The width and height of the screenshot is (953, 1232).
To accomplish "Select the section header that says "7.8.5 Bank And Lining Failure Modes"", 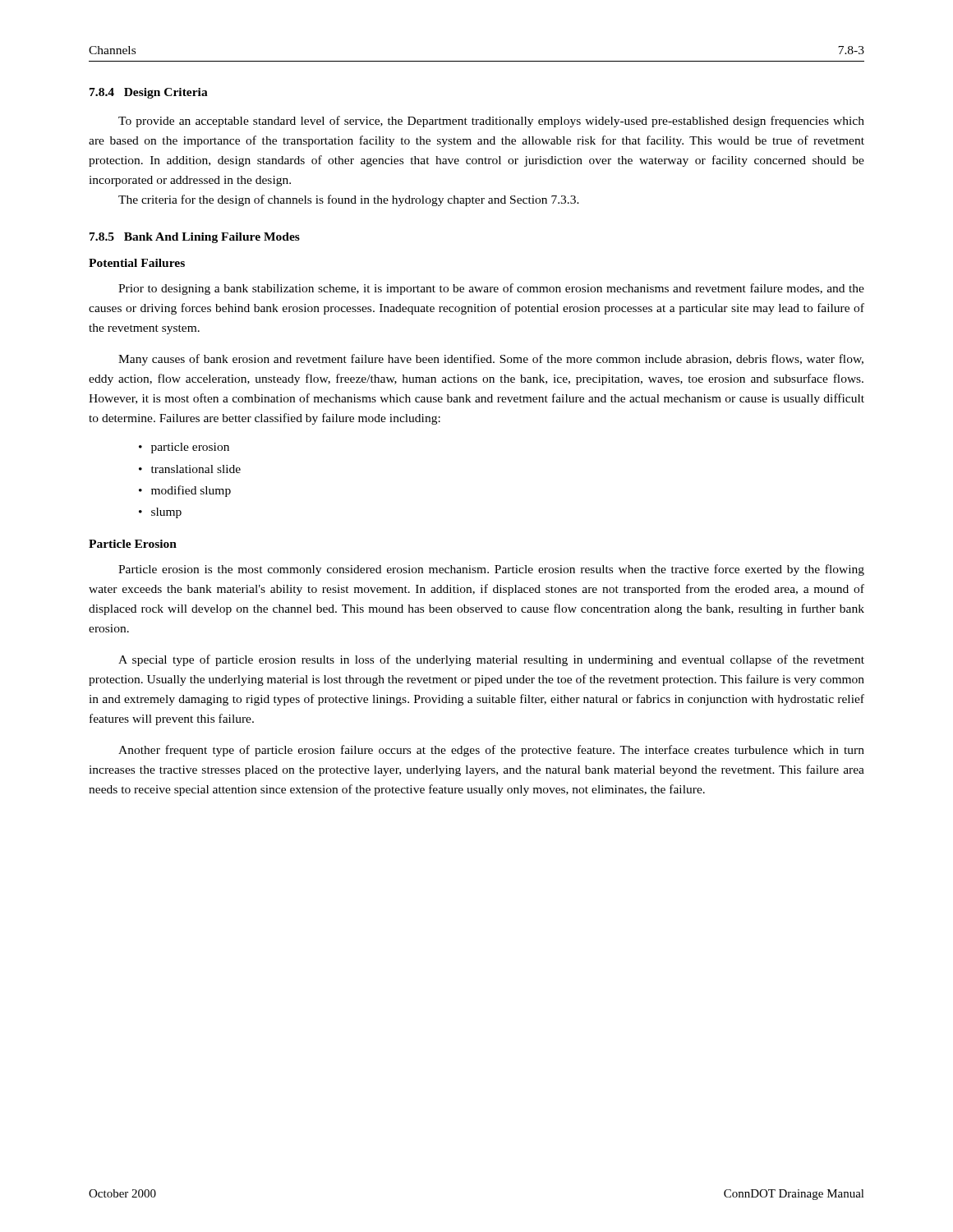I will [194, 236].
